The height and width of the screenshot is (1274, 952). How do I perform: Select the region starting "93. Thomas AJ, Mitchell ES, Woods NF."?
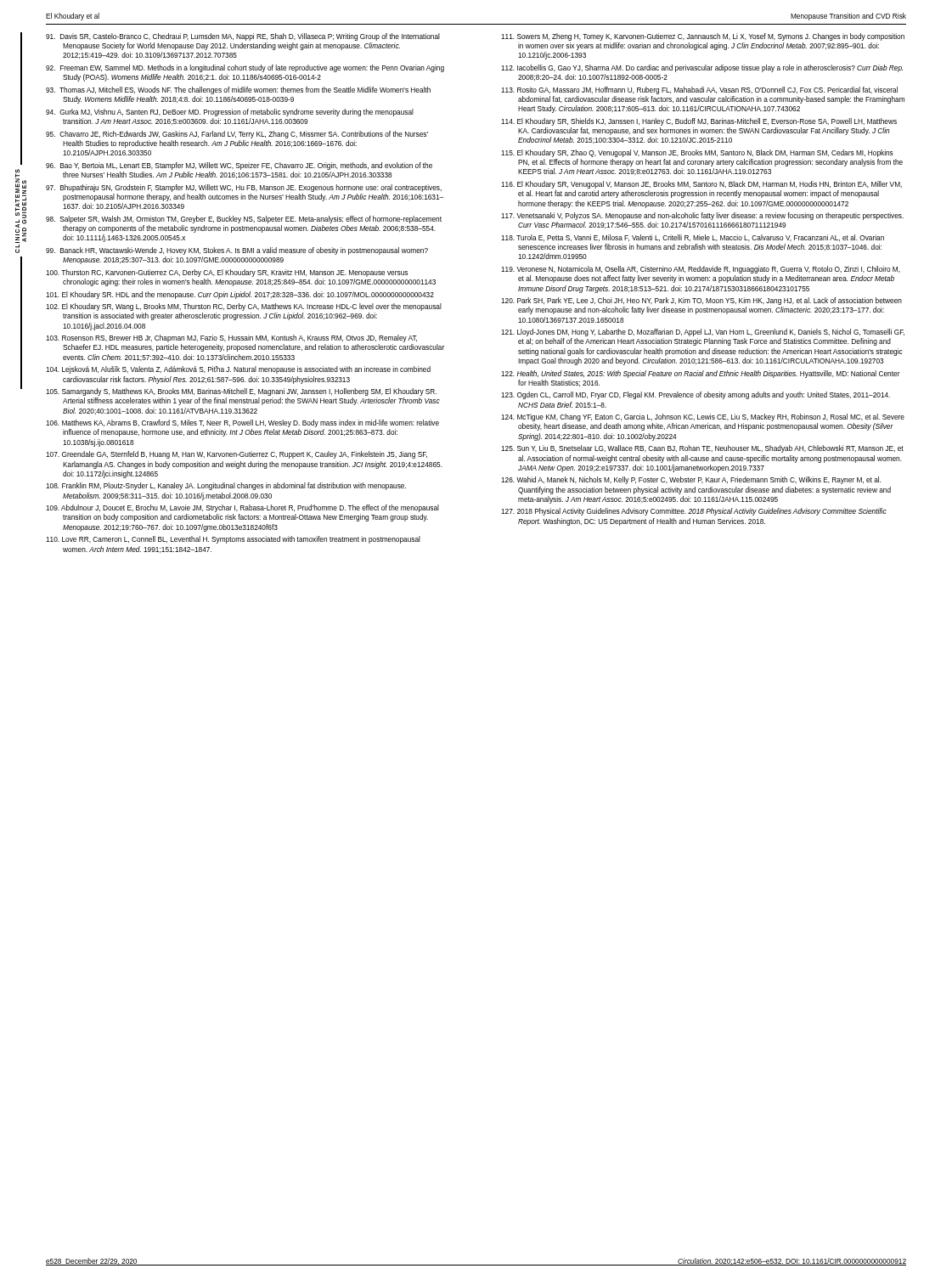point(238,95)
